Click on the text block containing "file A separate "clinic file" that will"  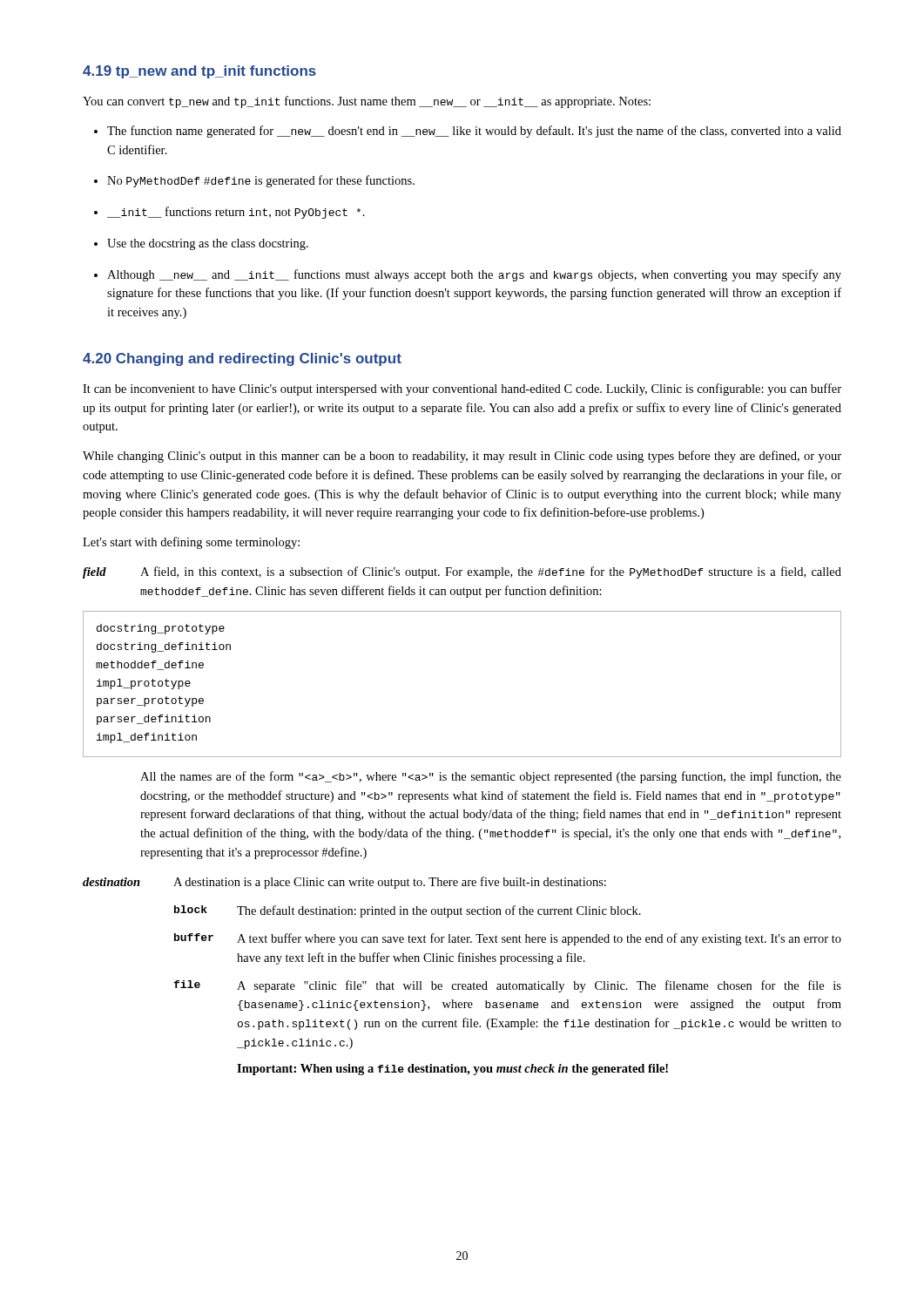click(x=507, y=1027)
